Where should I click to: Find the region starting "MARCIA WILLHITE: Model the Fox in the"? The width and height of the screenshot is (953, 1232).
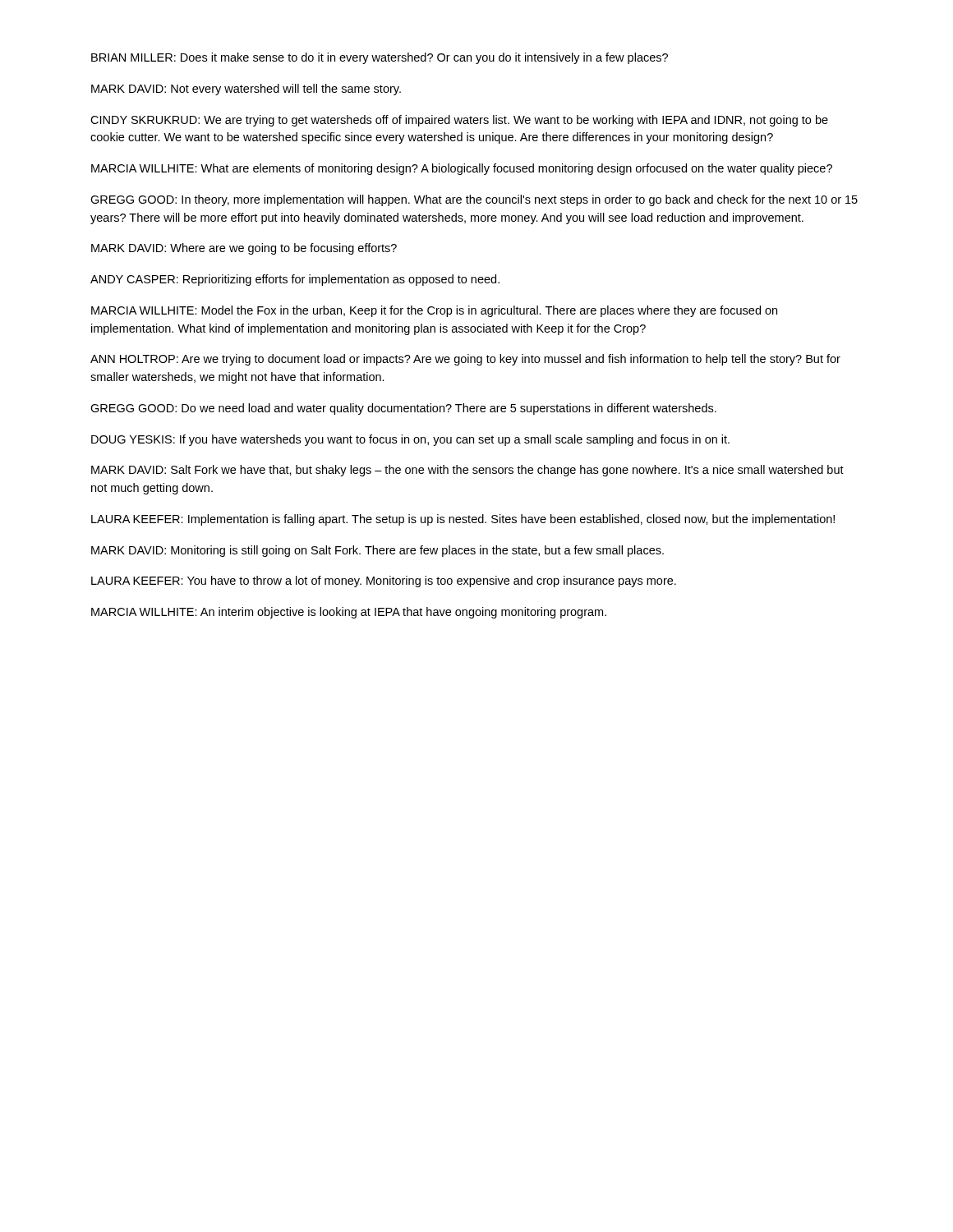pos(434,319)
